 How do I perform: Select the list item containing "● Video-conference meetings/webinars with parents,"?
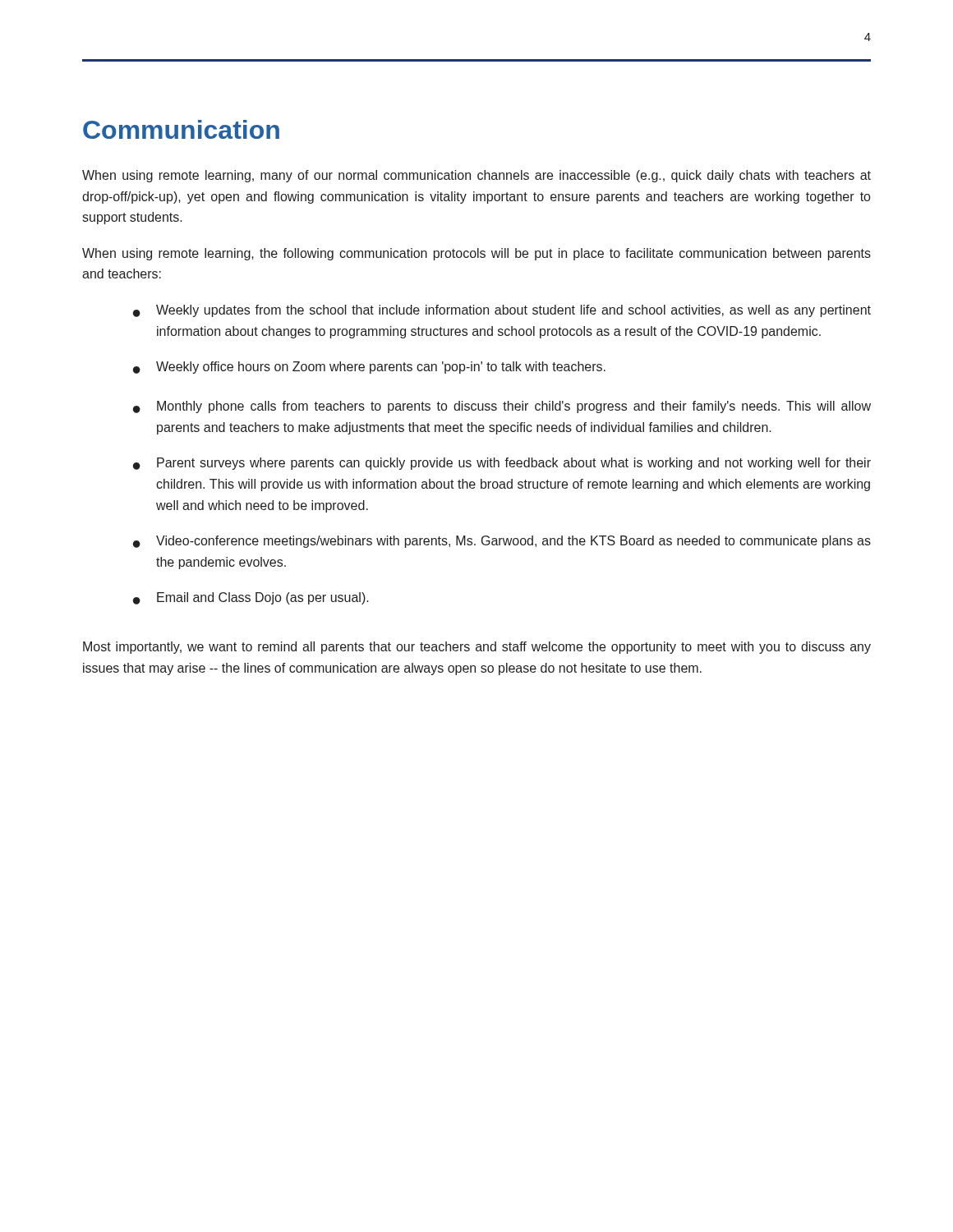(x=501, y=552)
